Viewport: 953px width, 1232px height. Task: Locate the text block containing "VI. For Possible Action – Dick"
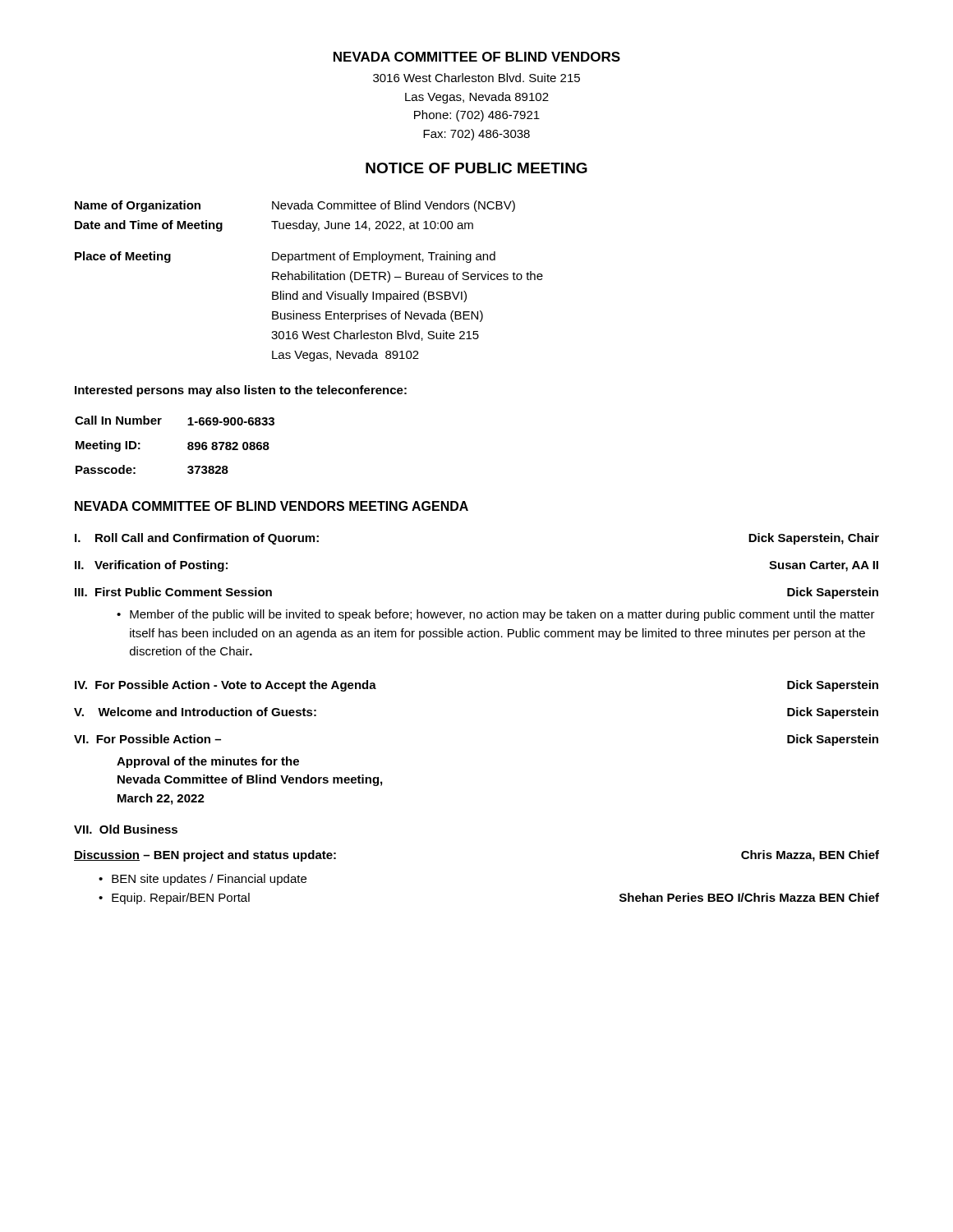[x=147, y=740]
